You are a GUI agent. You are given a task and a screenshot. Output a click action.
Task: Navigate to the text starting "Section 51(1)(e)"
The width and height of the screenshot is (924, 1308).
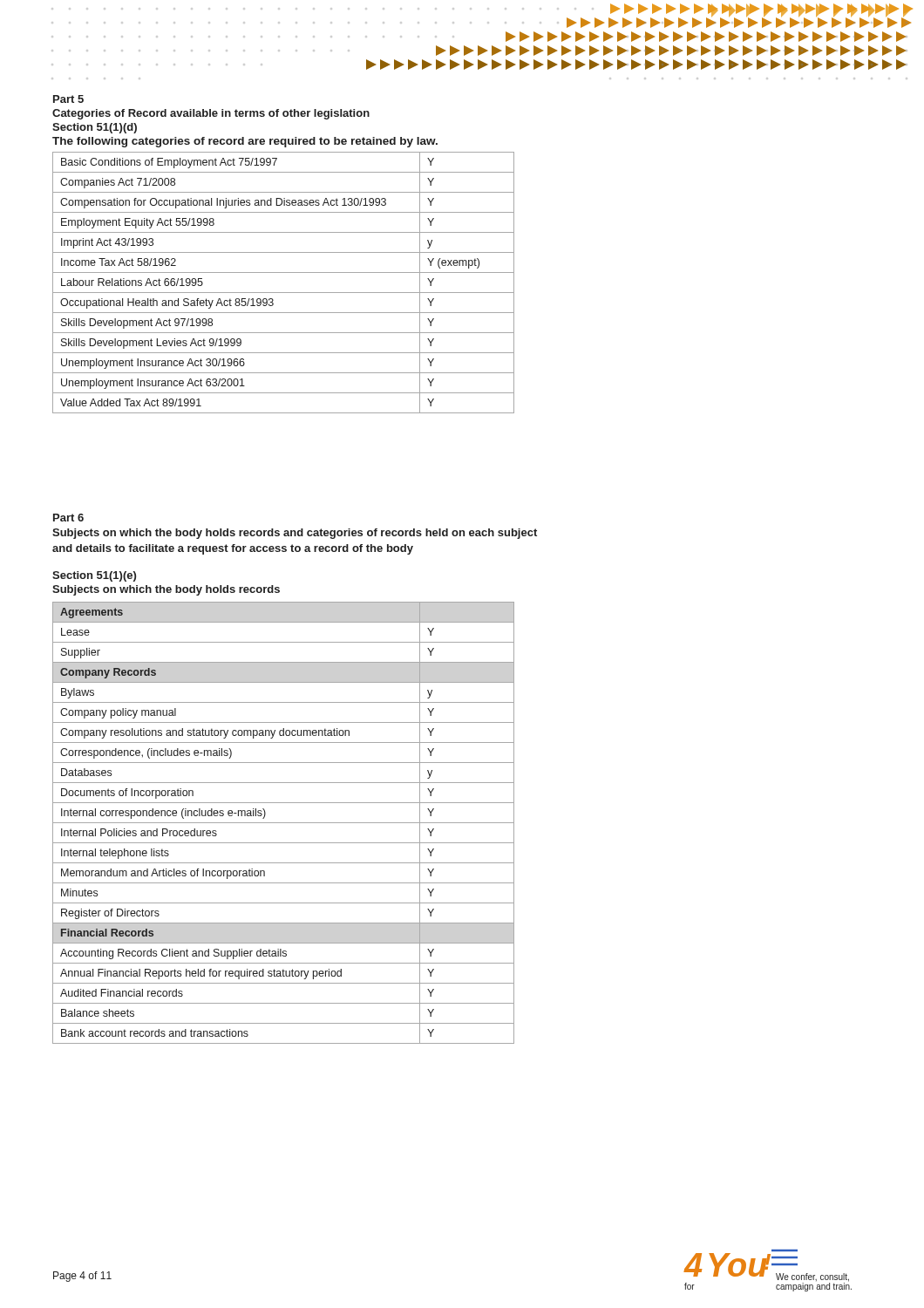(94, 575)
